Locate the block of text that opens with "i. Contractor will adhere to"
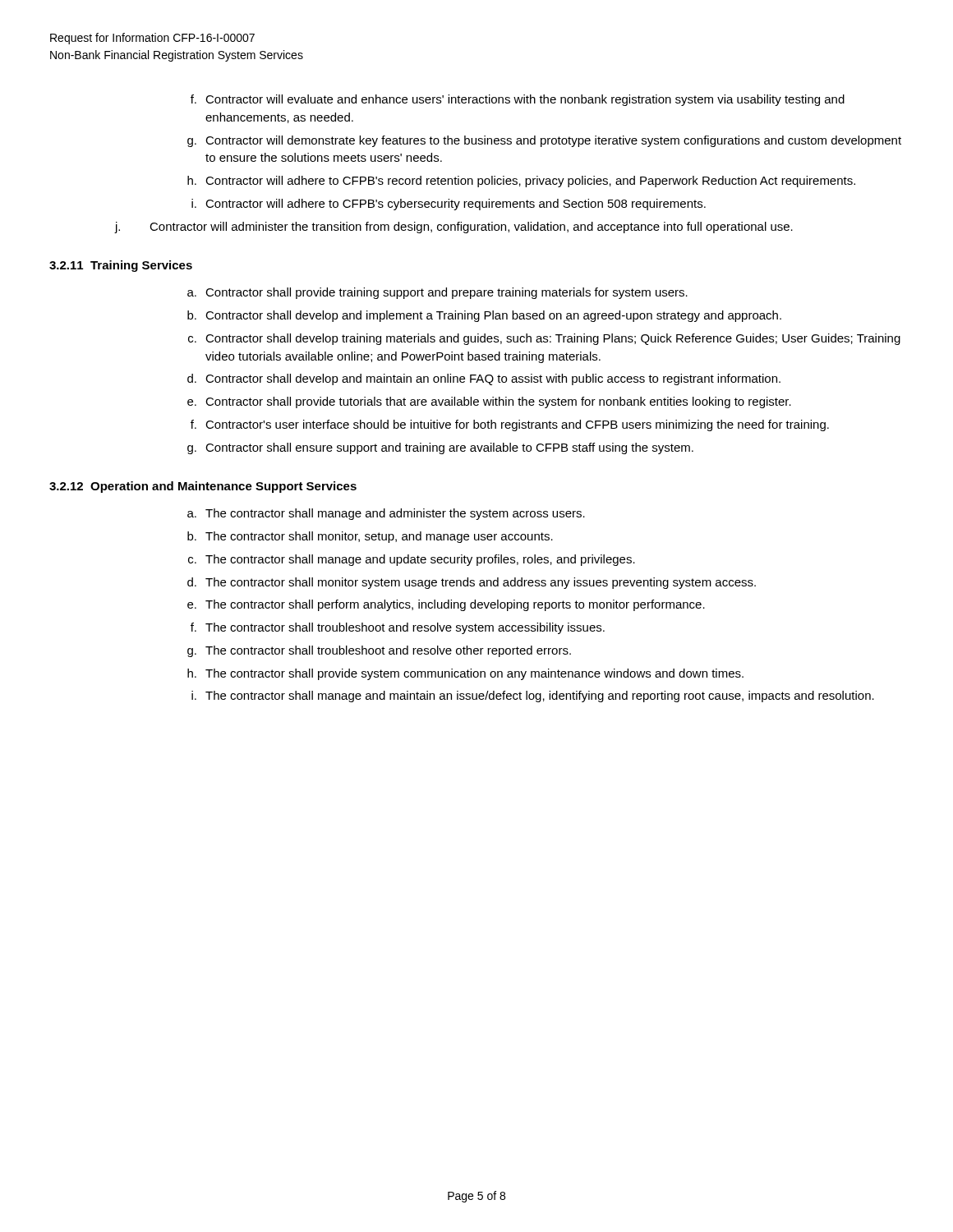Image resolution: width=953 pixels, height=1232 pixels. tap(526, 203)
